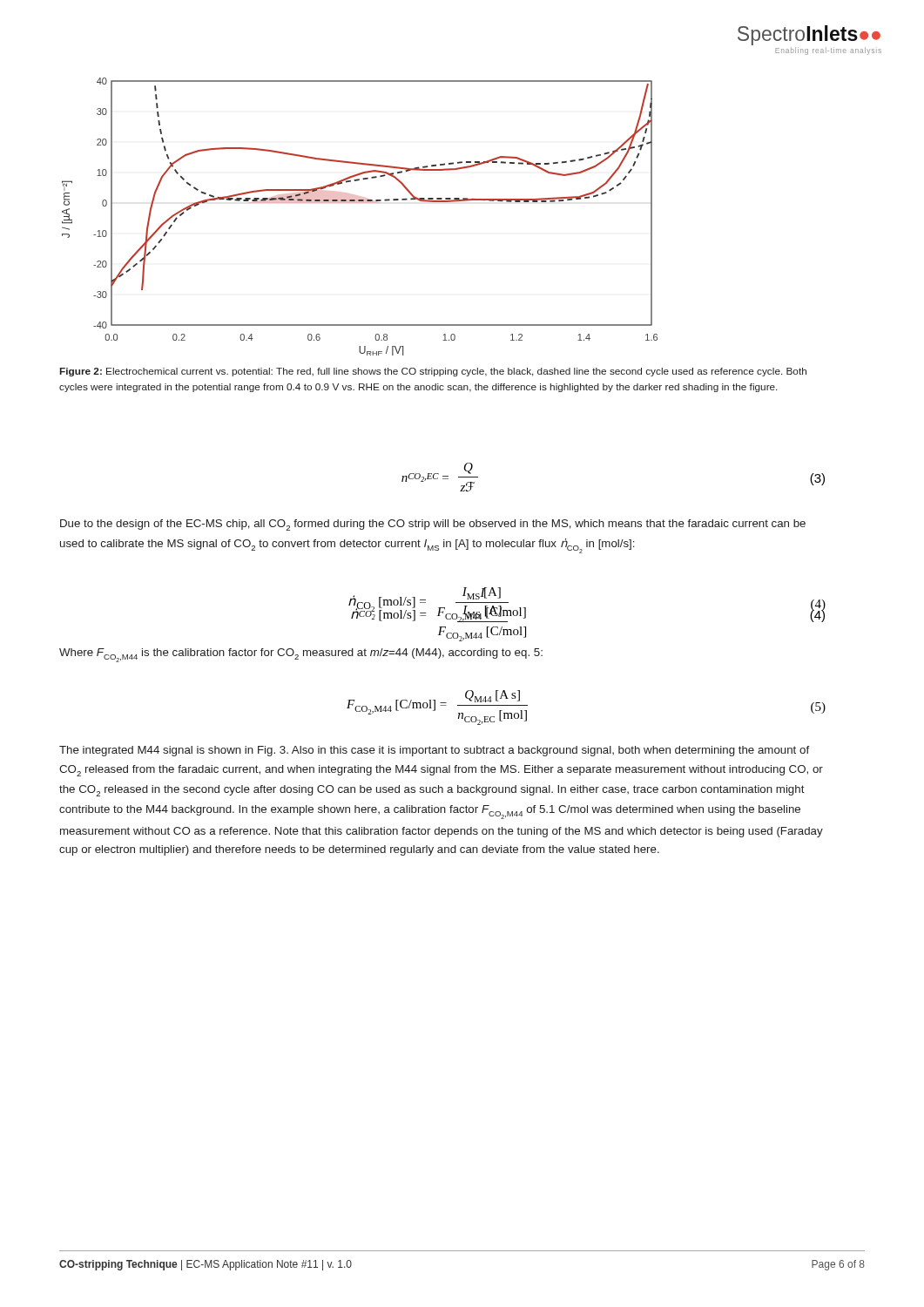Click on the passage starting "ṅCO2 [mol/s] = I IMS"
This screenshot has width=924, height=1307.
coord(442,614)
